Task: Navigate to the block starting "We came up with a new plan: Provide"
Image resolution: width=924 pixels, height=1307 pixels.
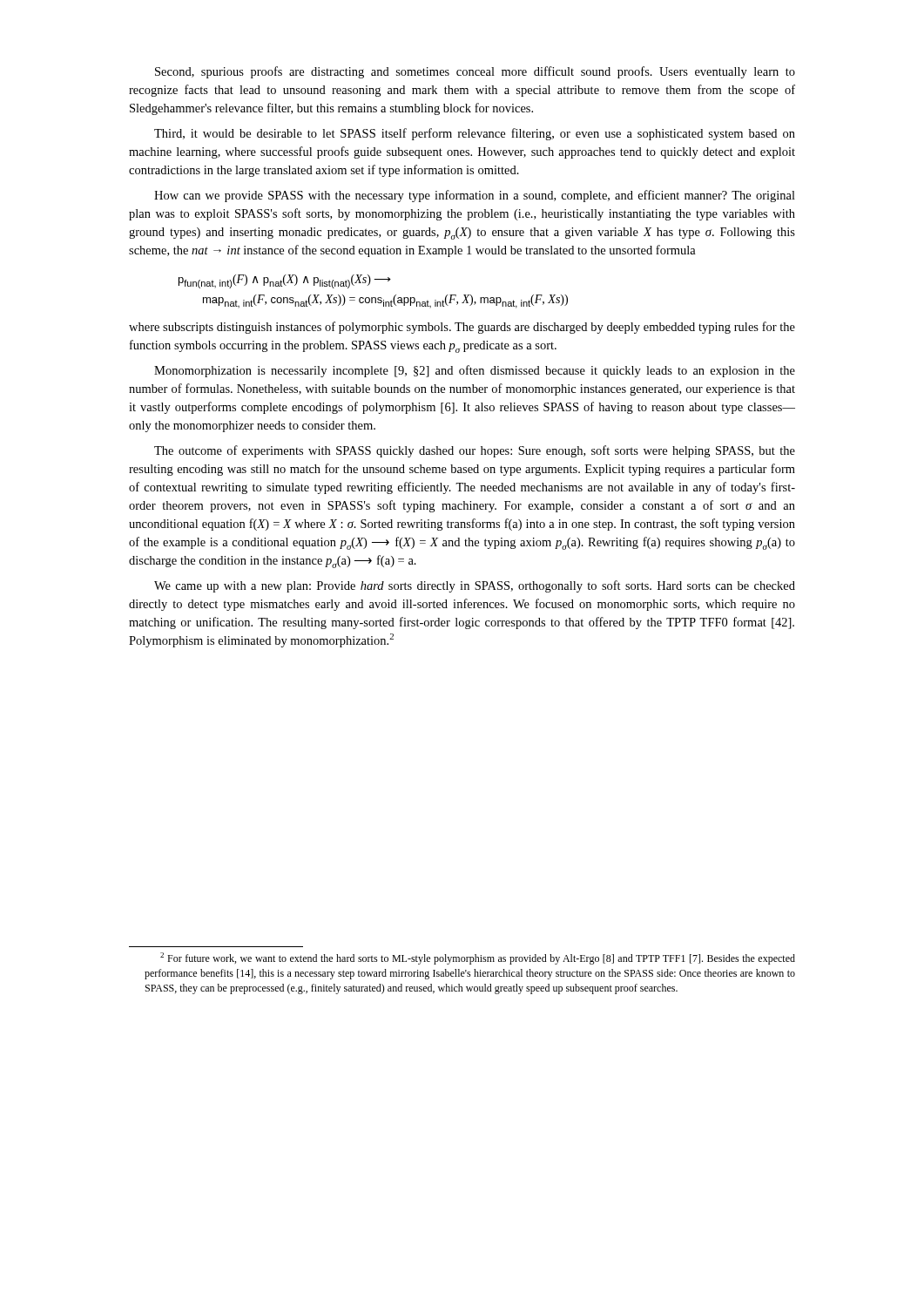Action: click(462, 614)
